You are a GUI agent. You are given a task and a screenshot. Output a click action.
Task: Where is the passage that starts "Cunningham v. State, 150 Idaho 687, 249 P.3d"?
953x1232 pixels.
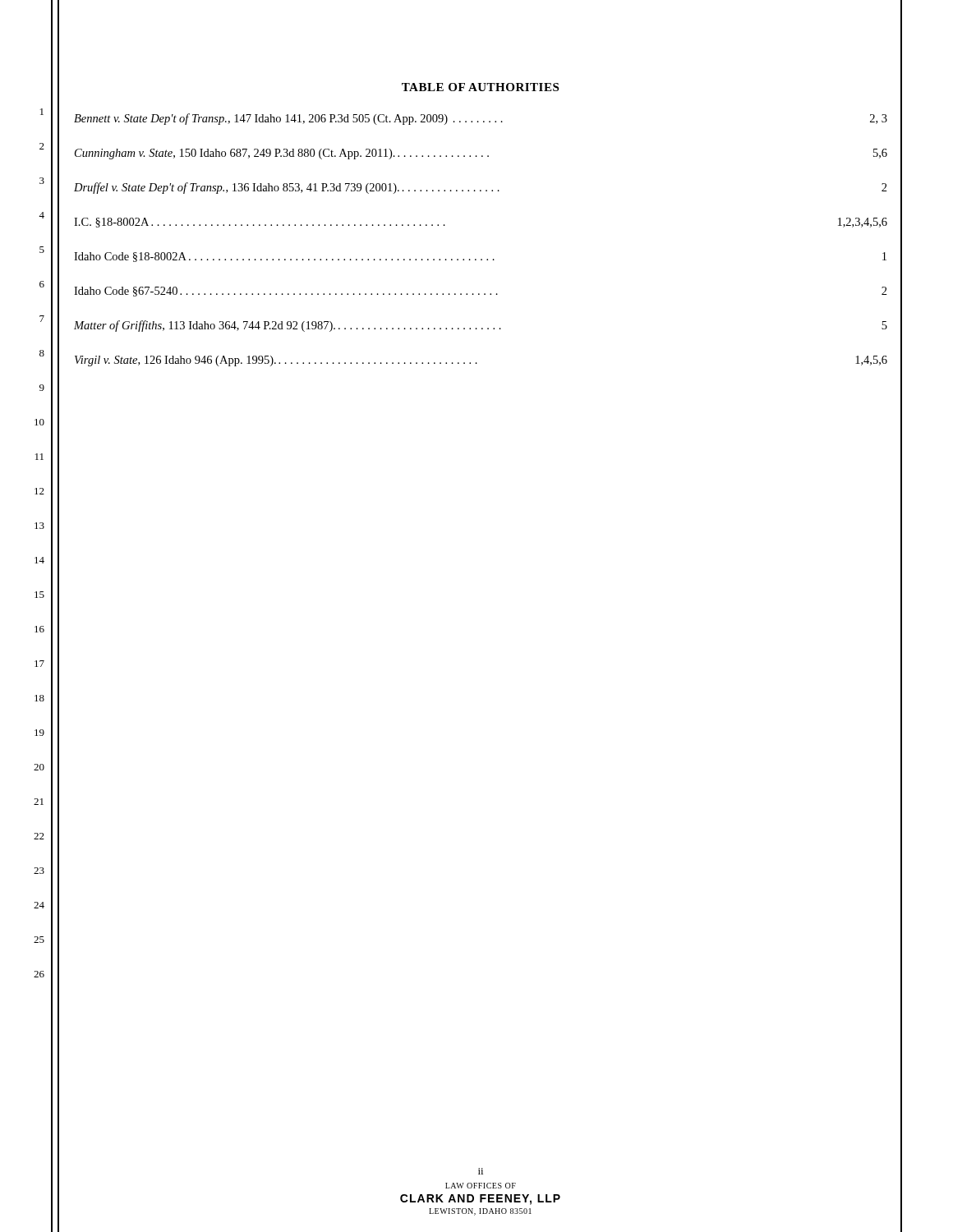click(x=481, y=153)
